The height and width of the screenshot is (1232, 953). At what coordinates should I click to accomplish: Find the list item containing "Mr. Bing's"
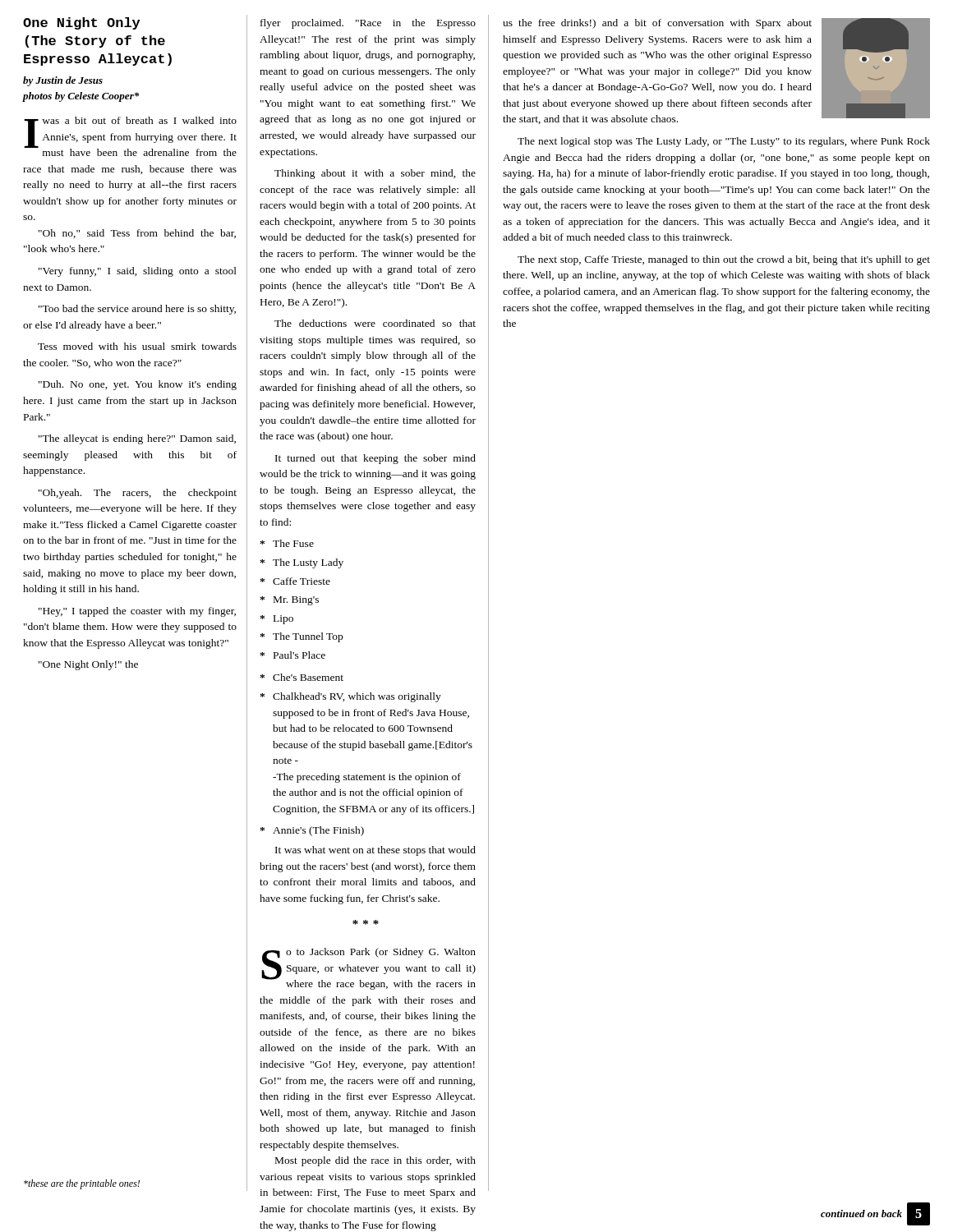click(x=289, y=599)
